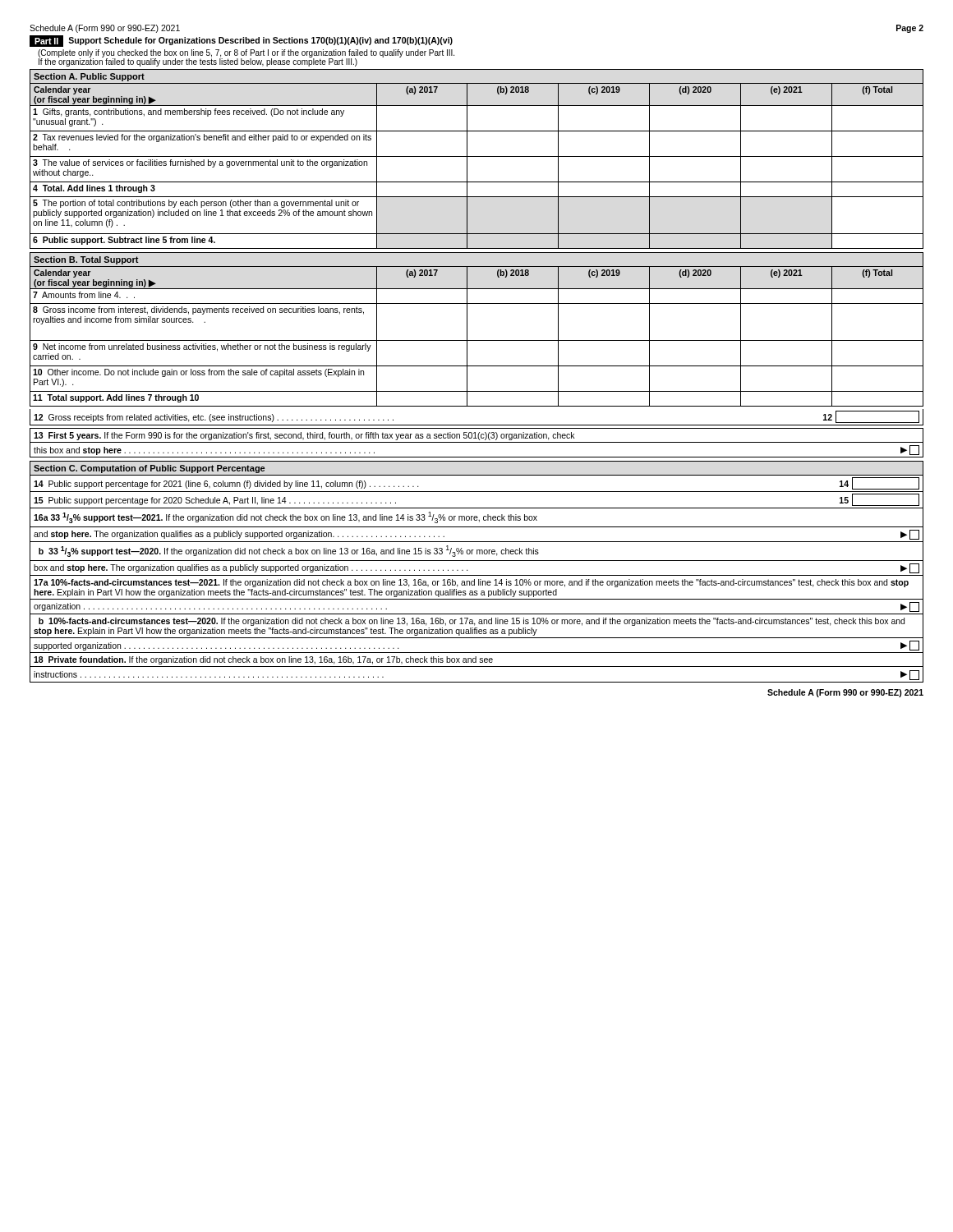
Task: Click on the region starting "this box and stop here . ."
Action: 476,450
